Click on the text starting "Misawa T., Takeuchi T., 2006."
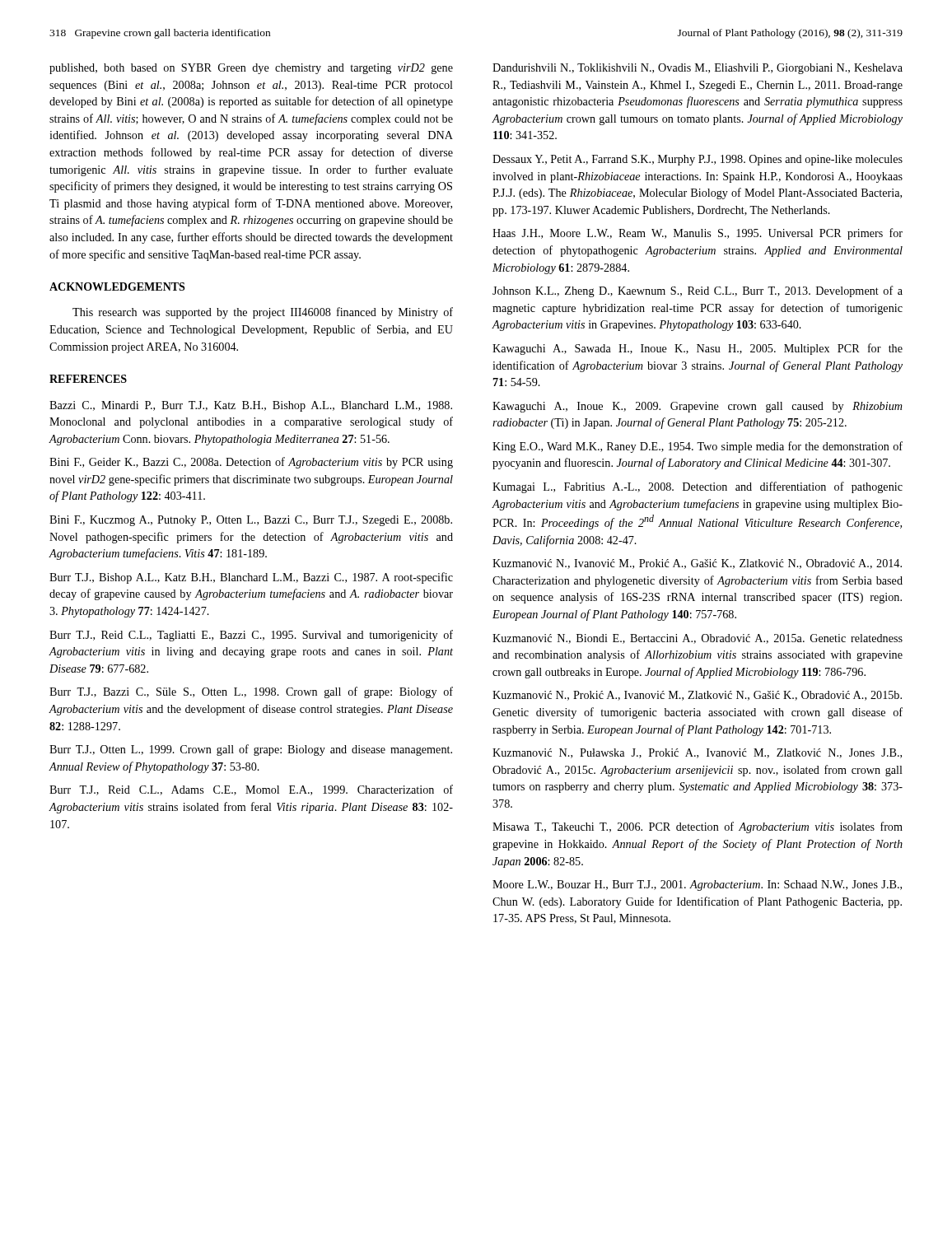Screen dimensions: 1235x952 (698, 844)
